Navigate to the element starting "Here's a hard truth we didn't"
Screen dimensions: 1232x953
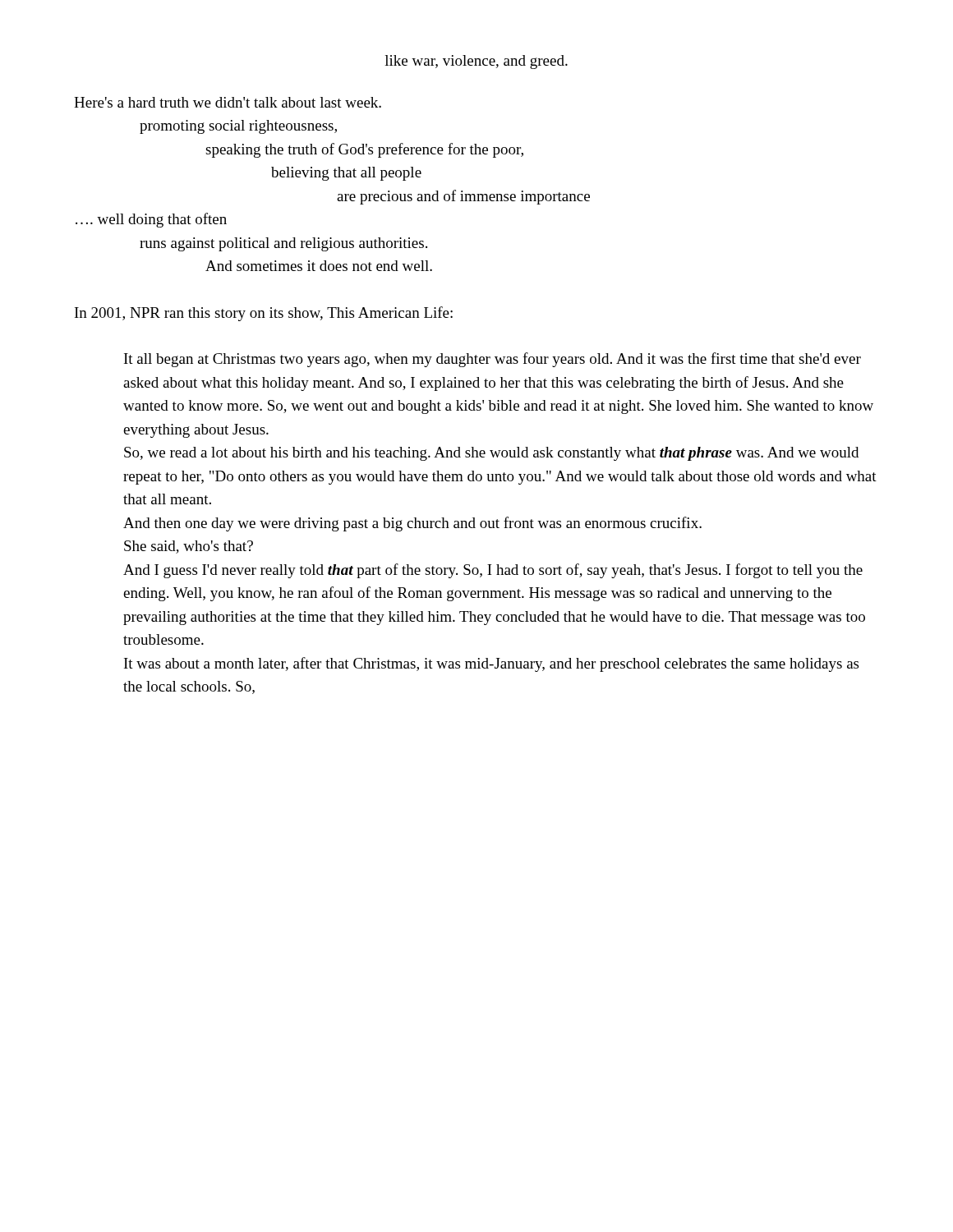coord(476,184)
